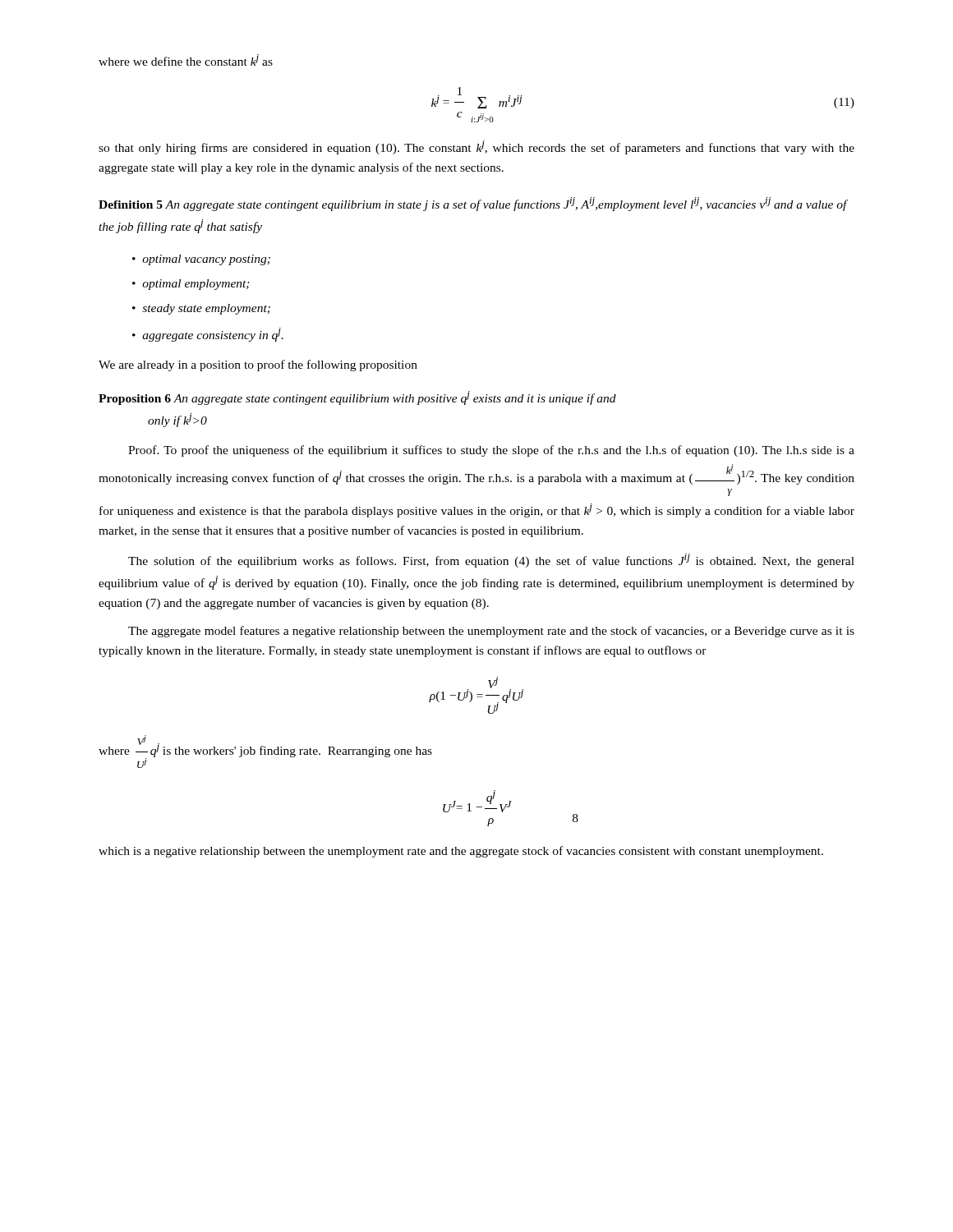953x1232 pixels.
Task: Navigate to the block starting "The aggregate model features"
Action: pos(476,640)
